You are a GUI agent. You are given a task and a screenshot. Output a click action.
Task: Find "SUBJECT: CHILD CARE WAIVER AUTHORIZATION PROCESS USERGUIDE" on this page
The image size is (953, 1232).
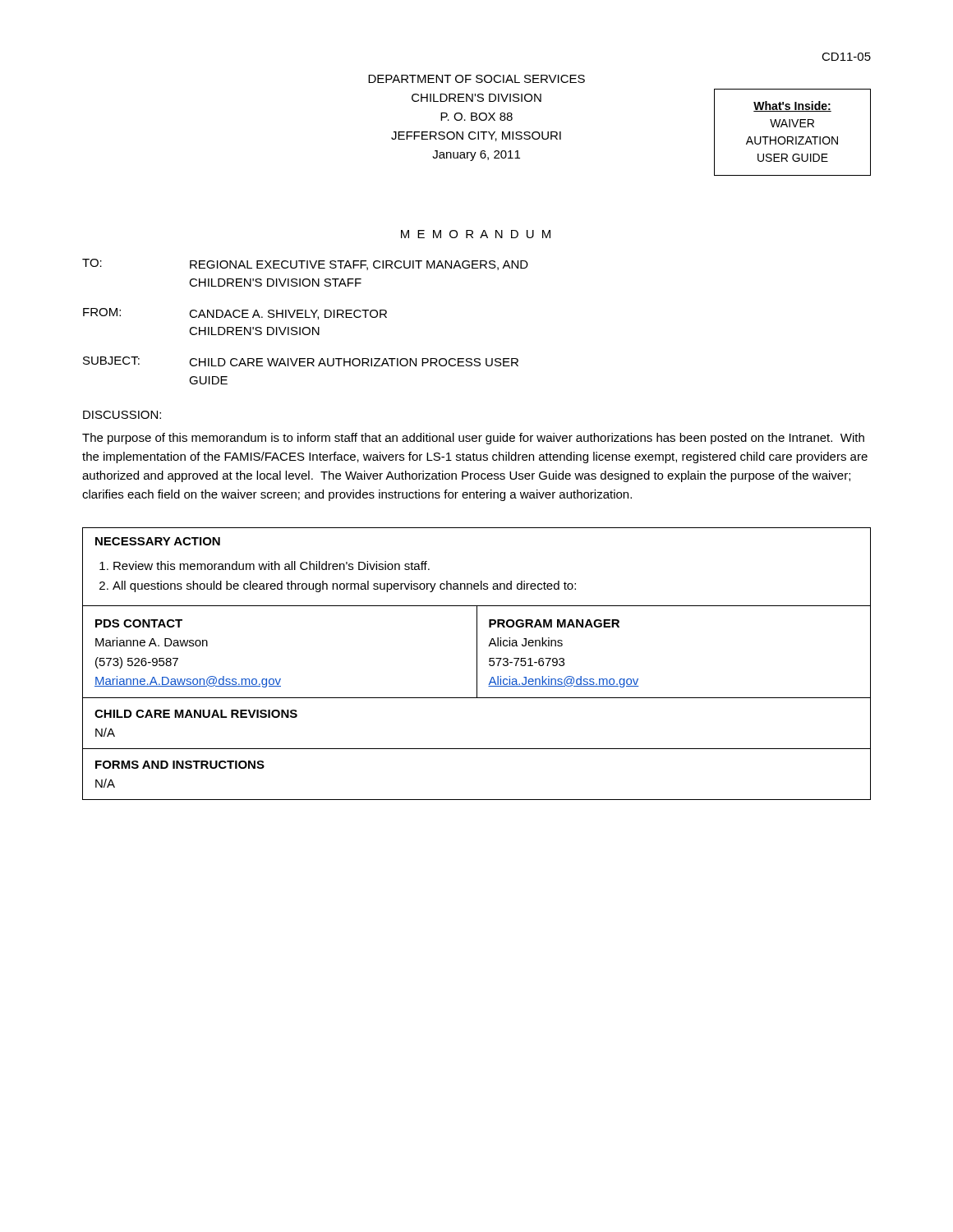click(x=476, y=371)
